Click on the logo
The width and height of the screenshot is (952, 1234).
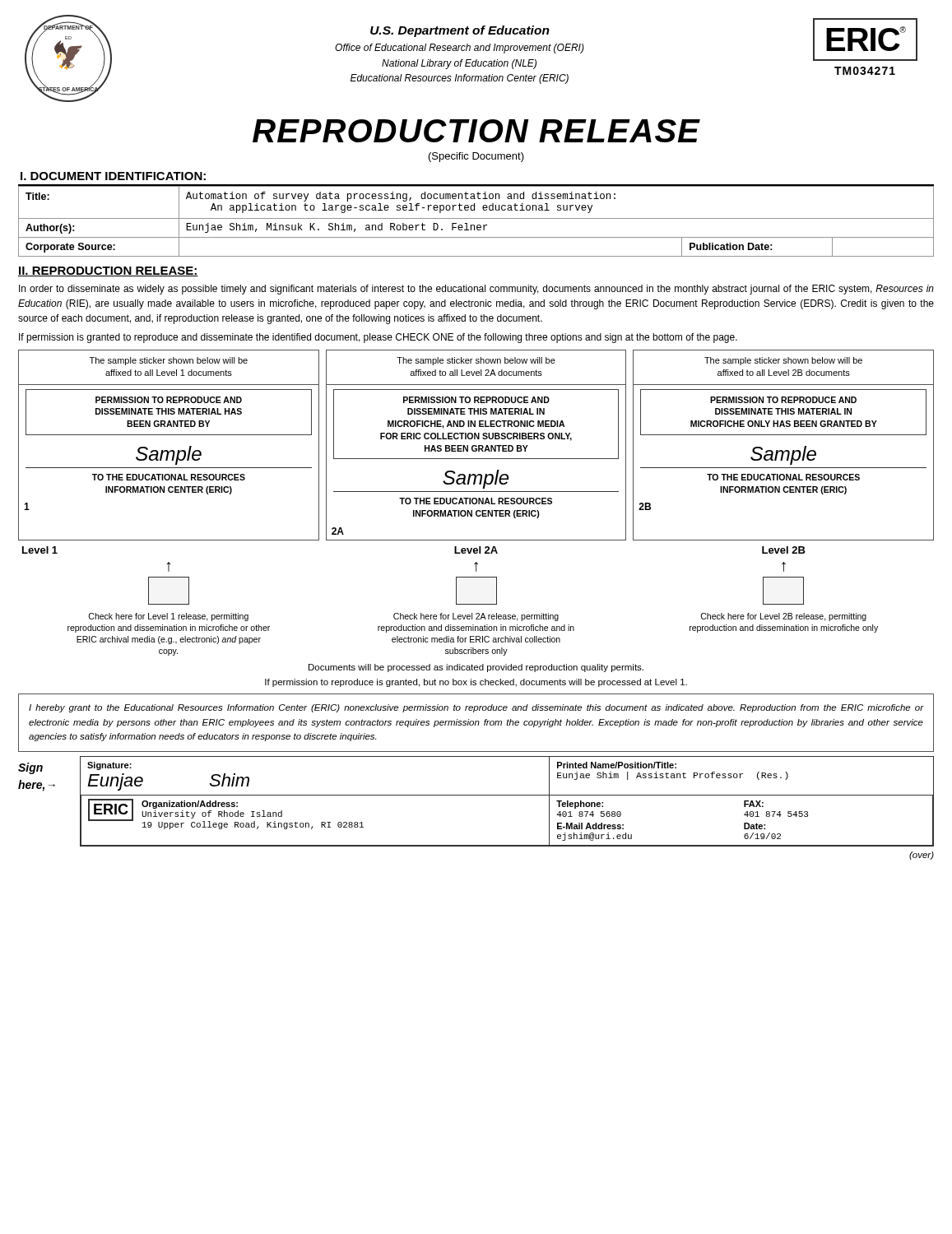865,45
